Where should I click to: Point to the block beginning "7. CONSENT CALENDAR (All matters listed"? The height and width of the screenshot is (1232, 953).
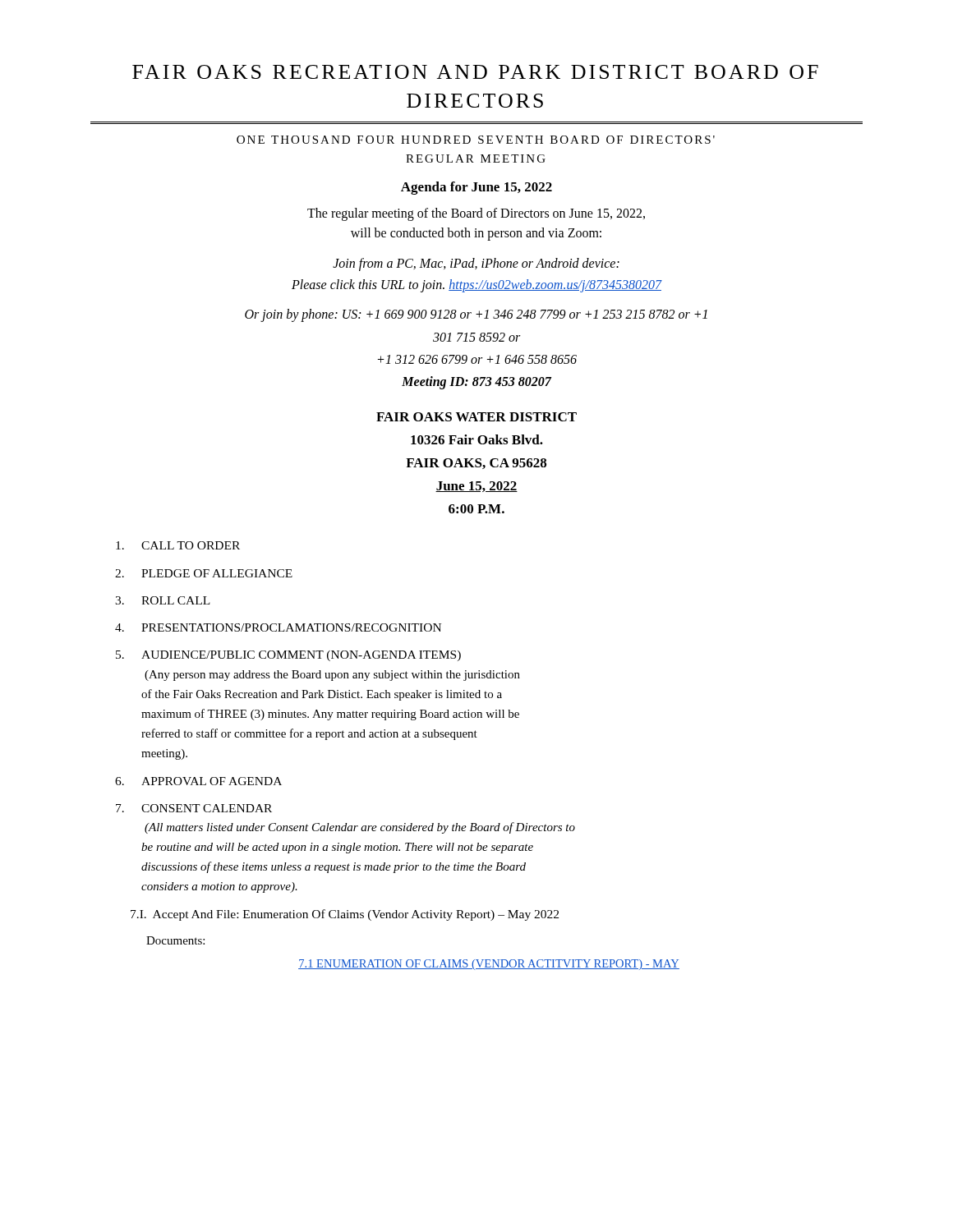(489, 847)
